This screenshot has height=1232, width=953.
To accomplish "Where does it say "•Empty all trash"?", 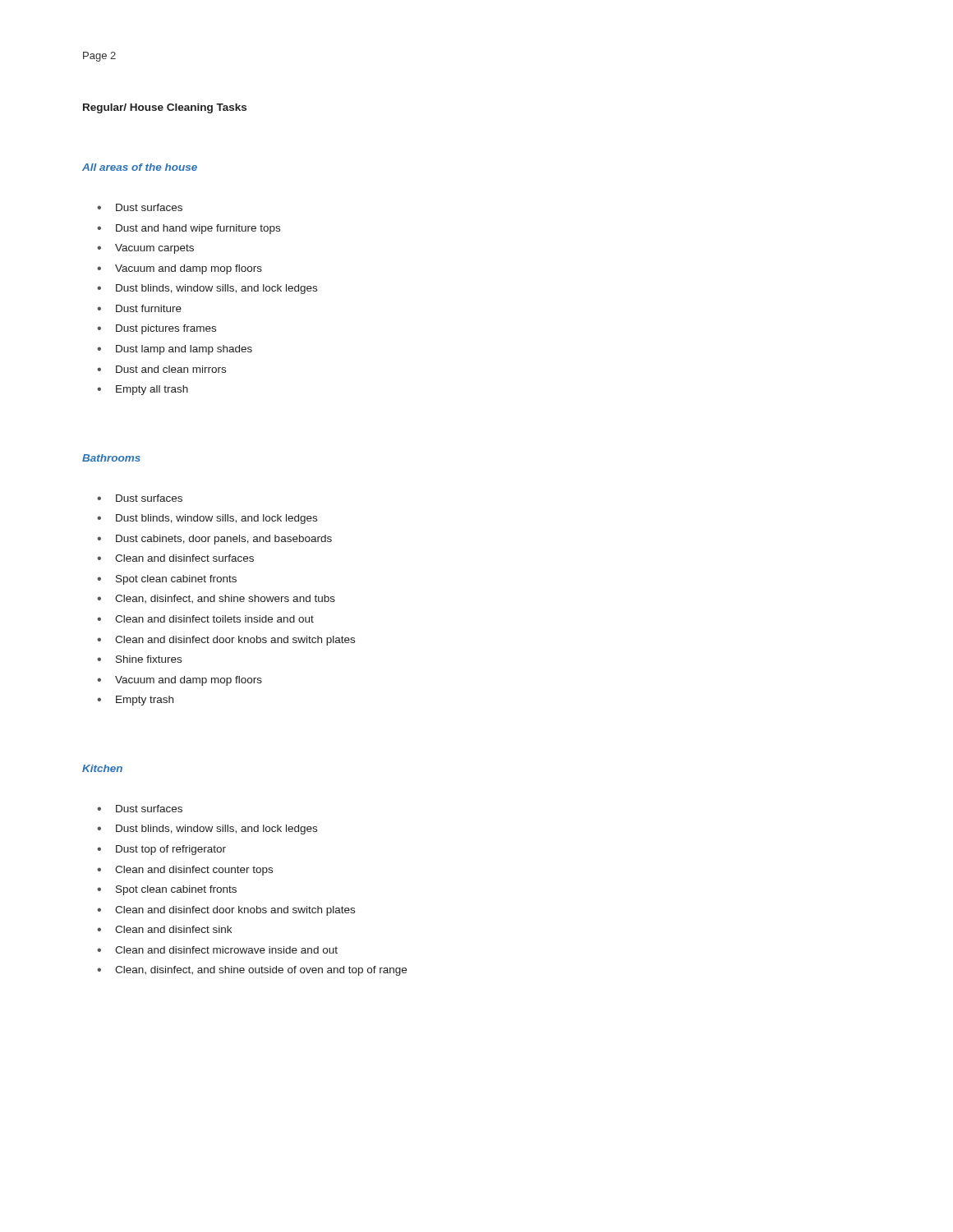I will (143, 389).
